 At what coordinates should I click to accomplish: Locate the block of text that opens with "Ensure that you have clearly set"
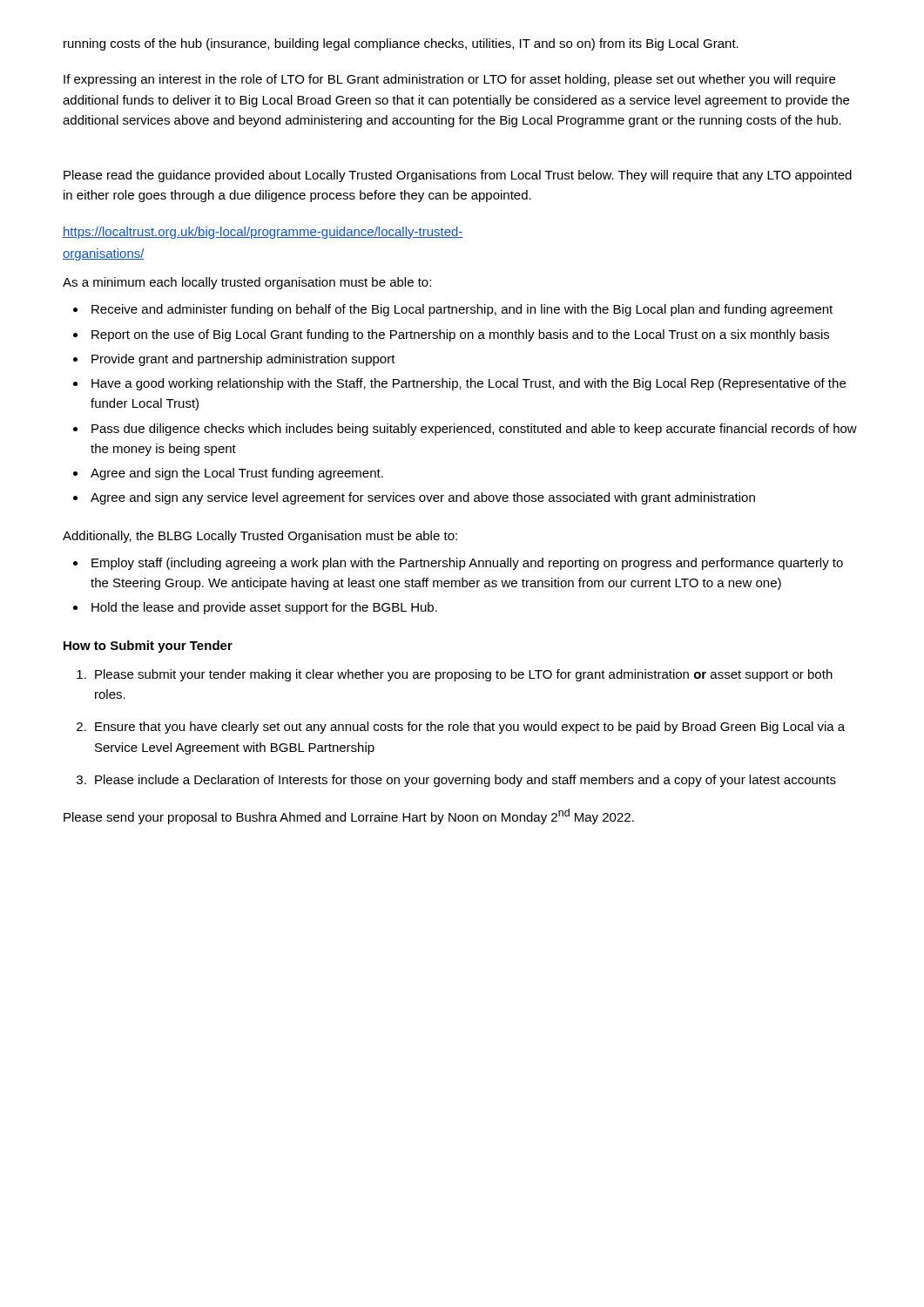click(x=469, y=737)
